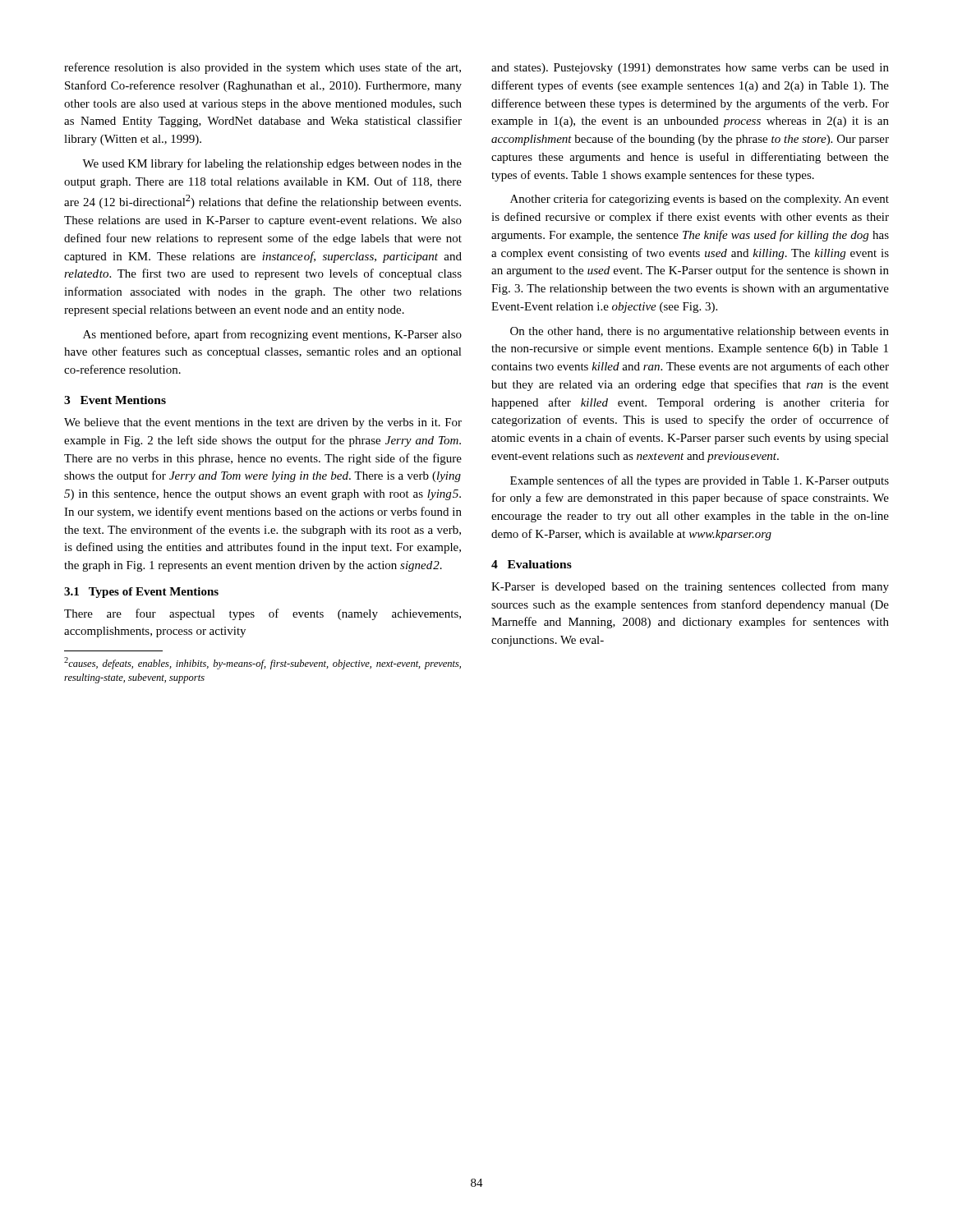
Task: Select the text block that says "K-Parser is developed based on the training sentences"
Action: [x=690, y=614]
